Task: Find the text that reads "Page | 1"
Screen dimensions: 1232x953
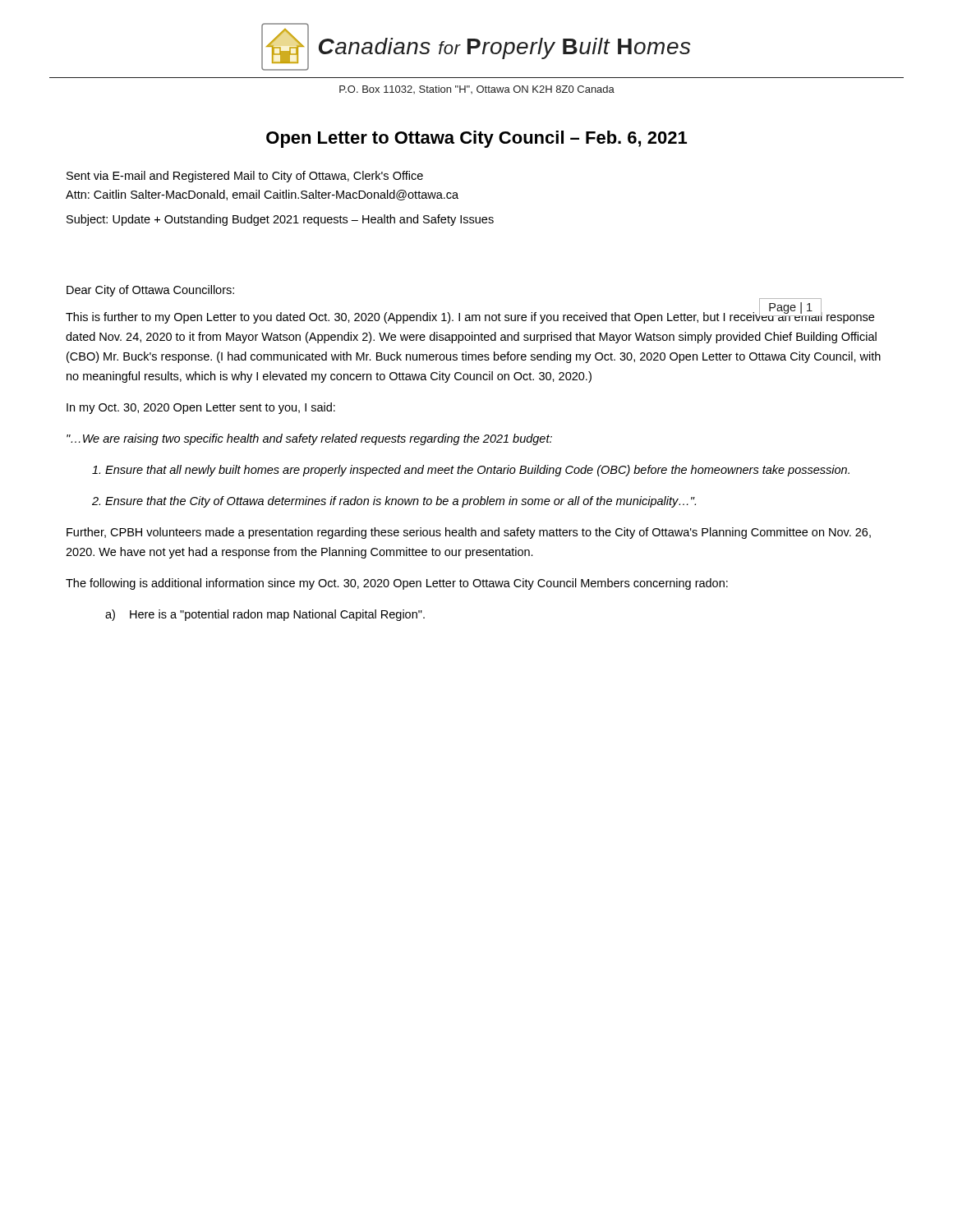Action: coord(790,307)
